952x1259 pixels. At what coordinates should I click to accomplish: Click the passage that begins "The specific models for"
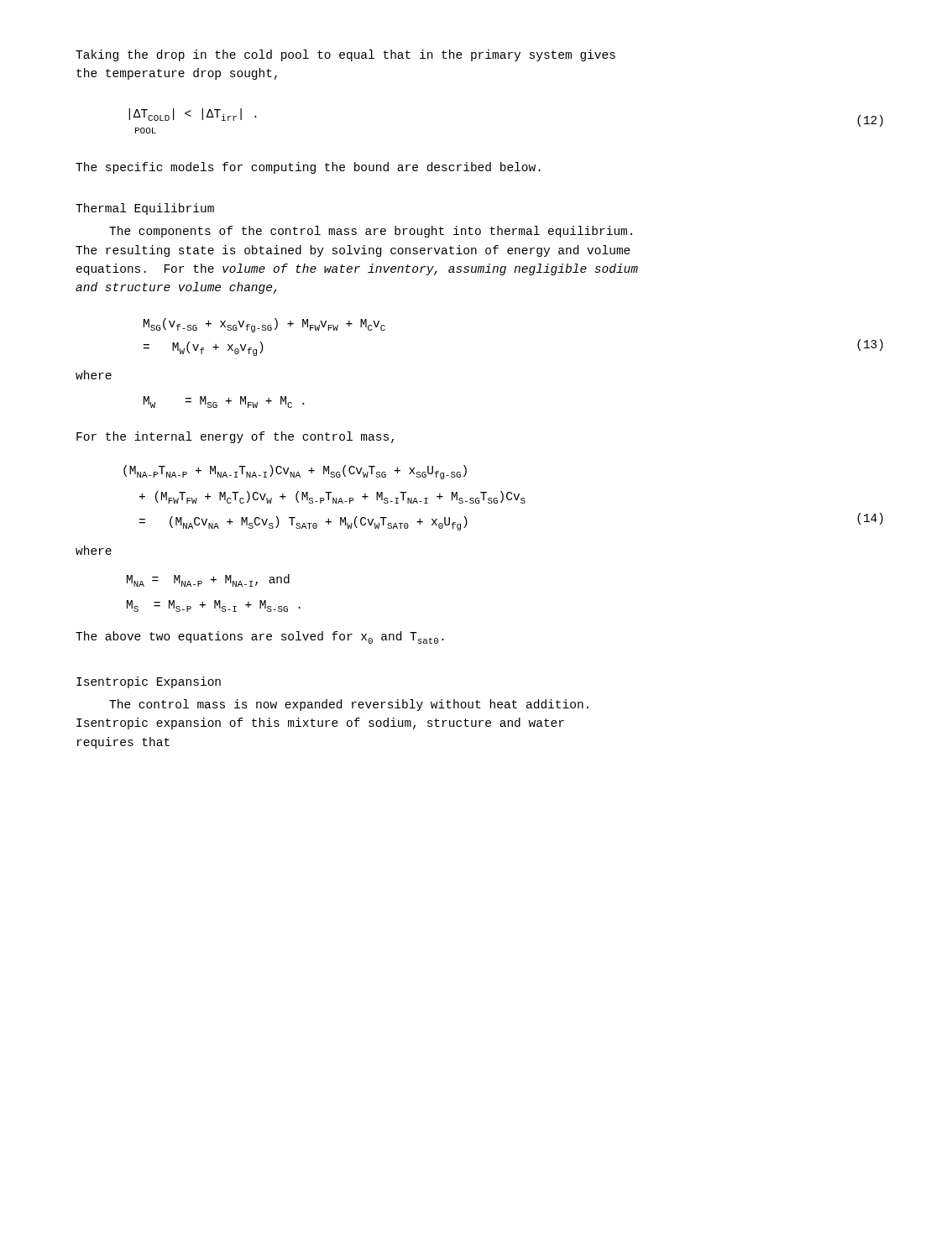[309, 168]
